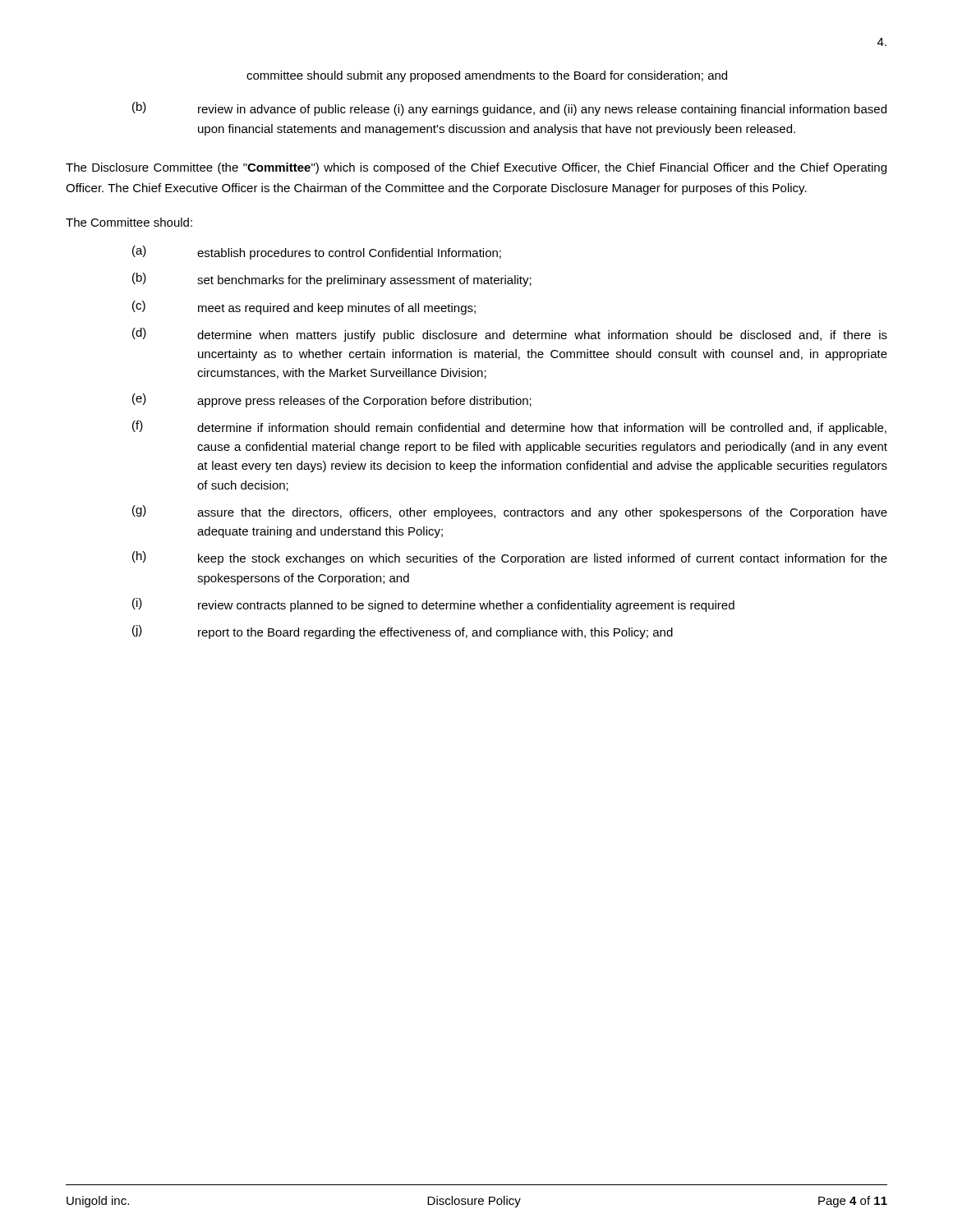Screen dimensions: 1232x953
Task: Find the element starting "committee should submit any proposed"
Action: (476, 75)
